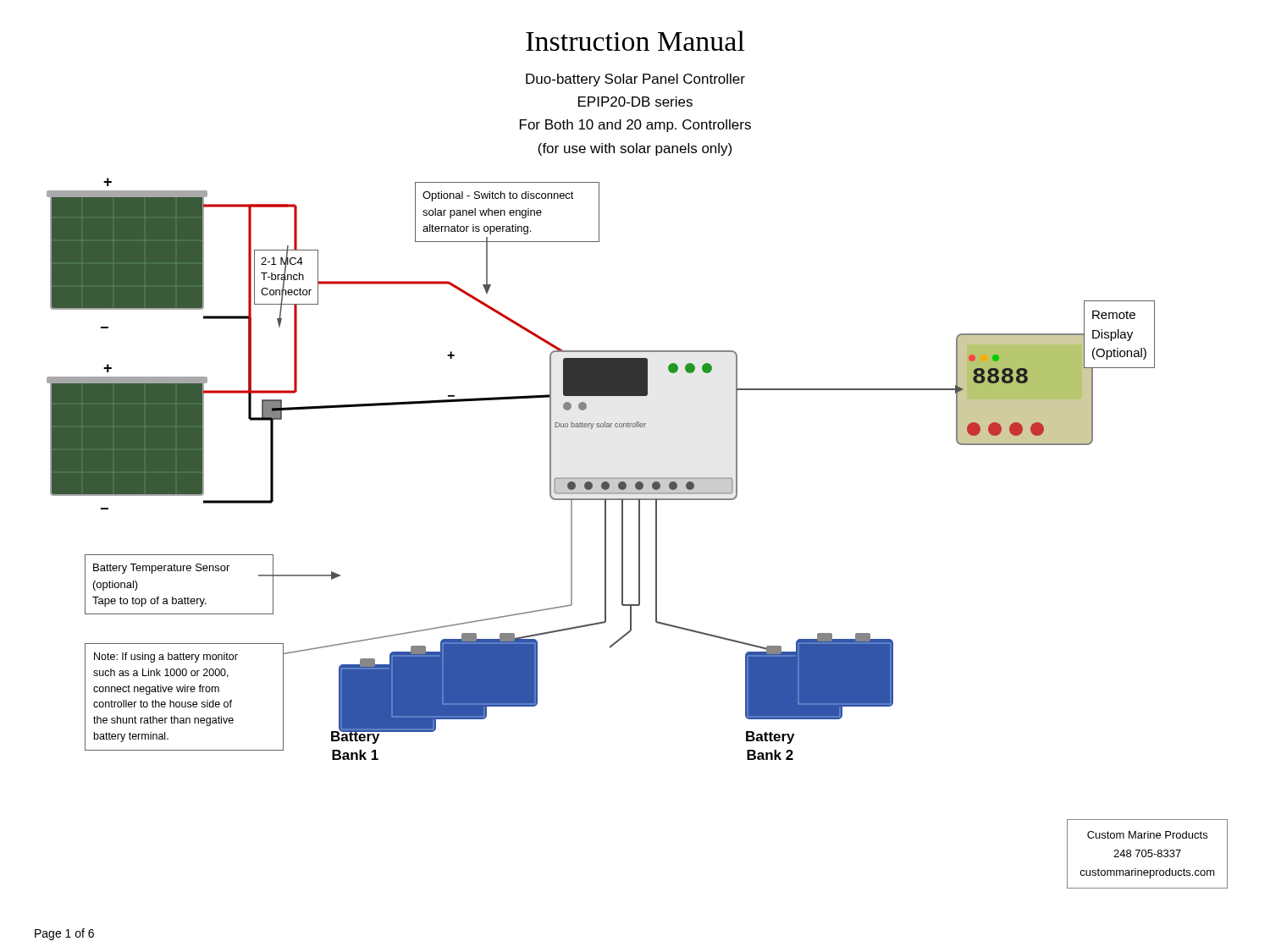1270x952 pixels.
Task: Find the passage starting "Battery Temperature Sensor(optional)Tape to top of"
Action: [161, 569]
